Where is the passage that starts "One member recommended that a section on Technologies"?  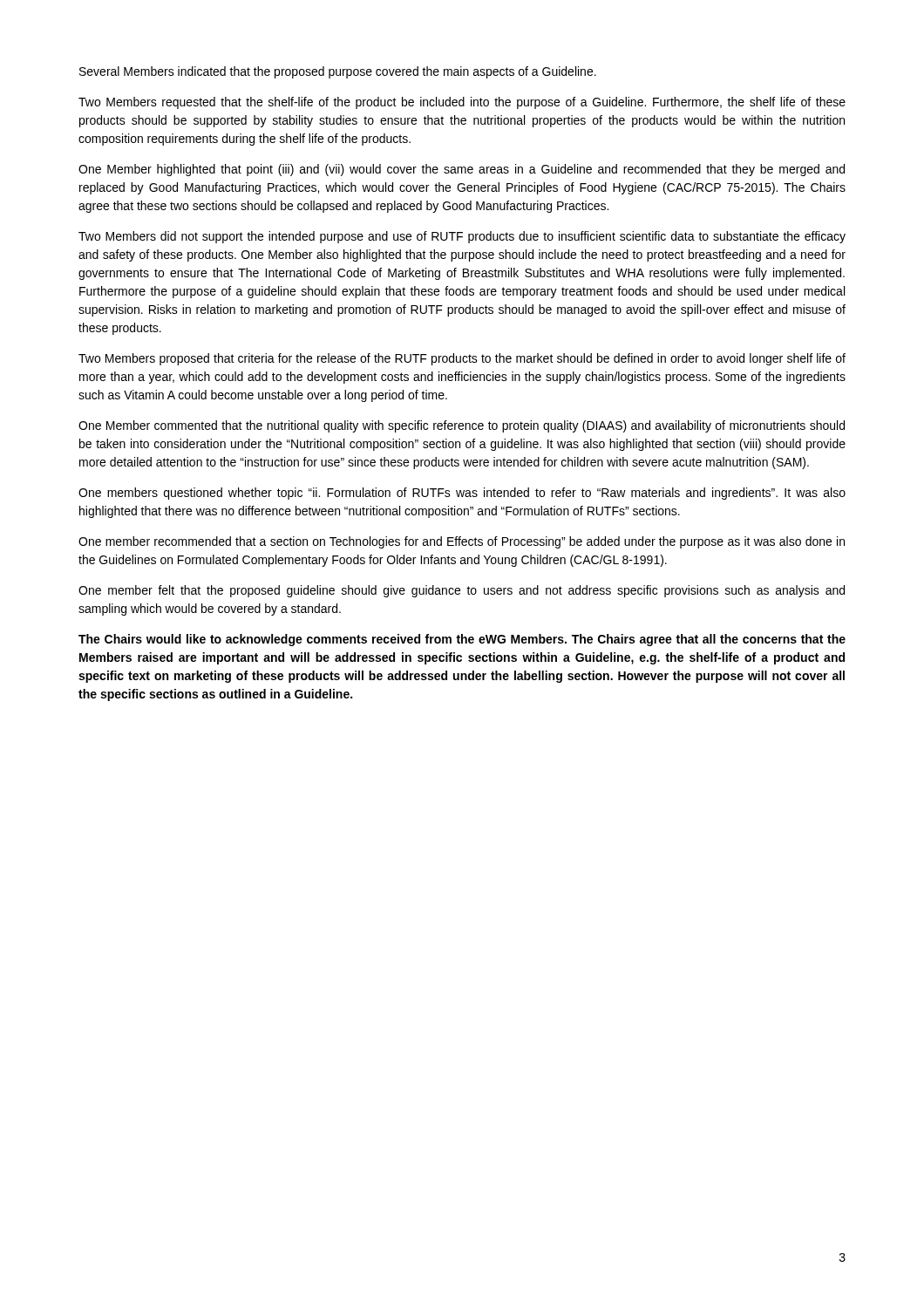point(462,551)
